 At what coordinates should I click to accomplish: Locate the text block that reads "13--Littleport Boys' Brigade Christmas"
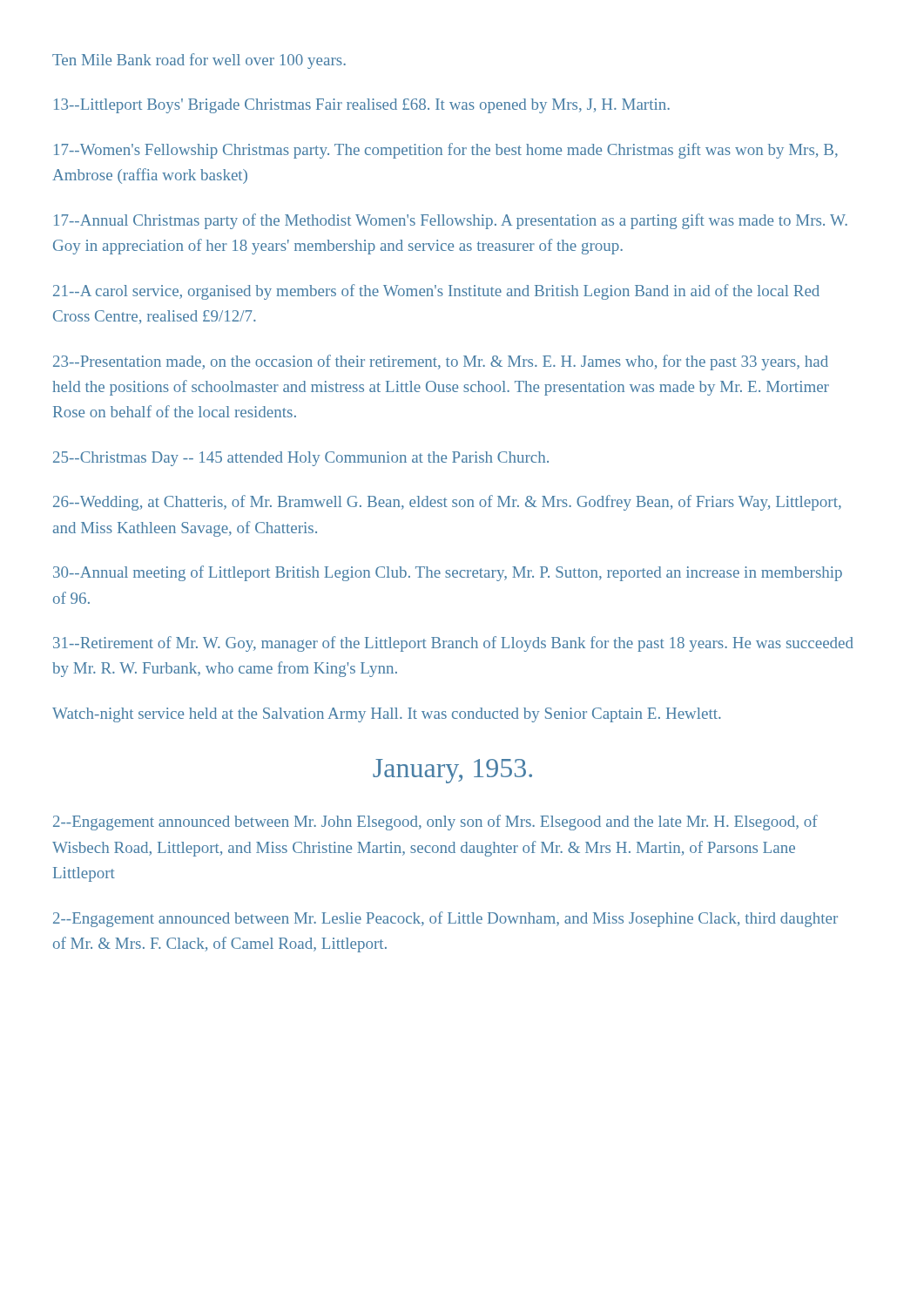pyautogui.click(x=361, y=105)
